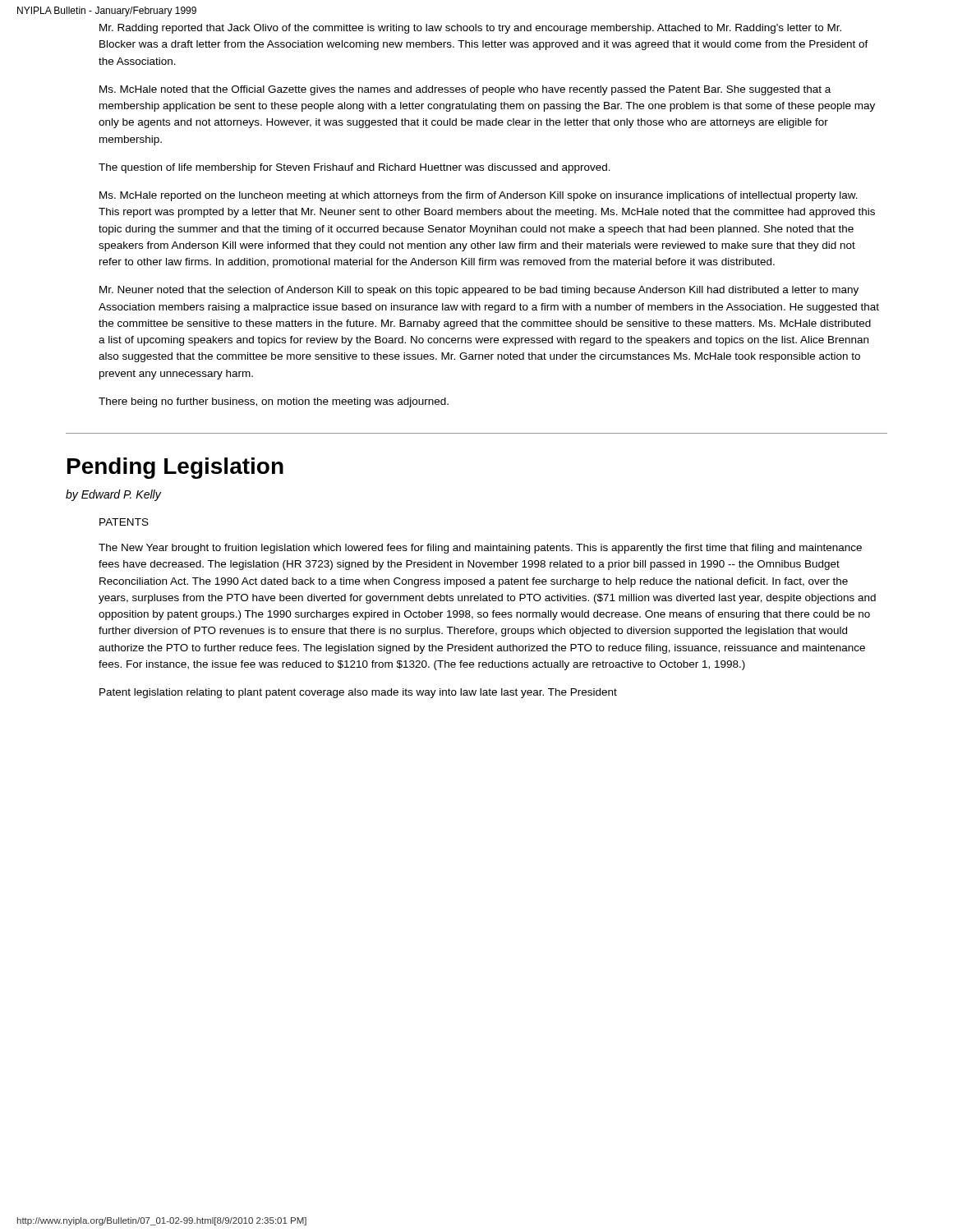Point to "Pending Legislation"

click(175, 466)
